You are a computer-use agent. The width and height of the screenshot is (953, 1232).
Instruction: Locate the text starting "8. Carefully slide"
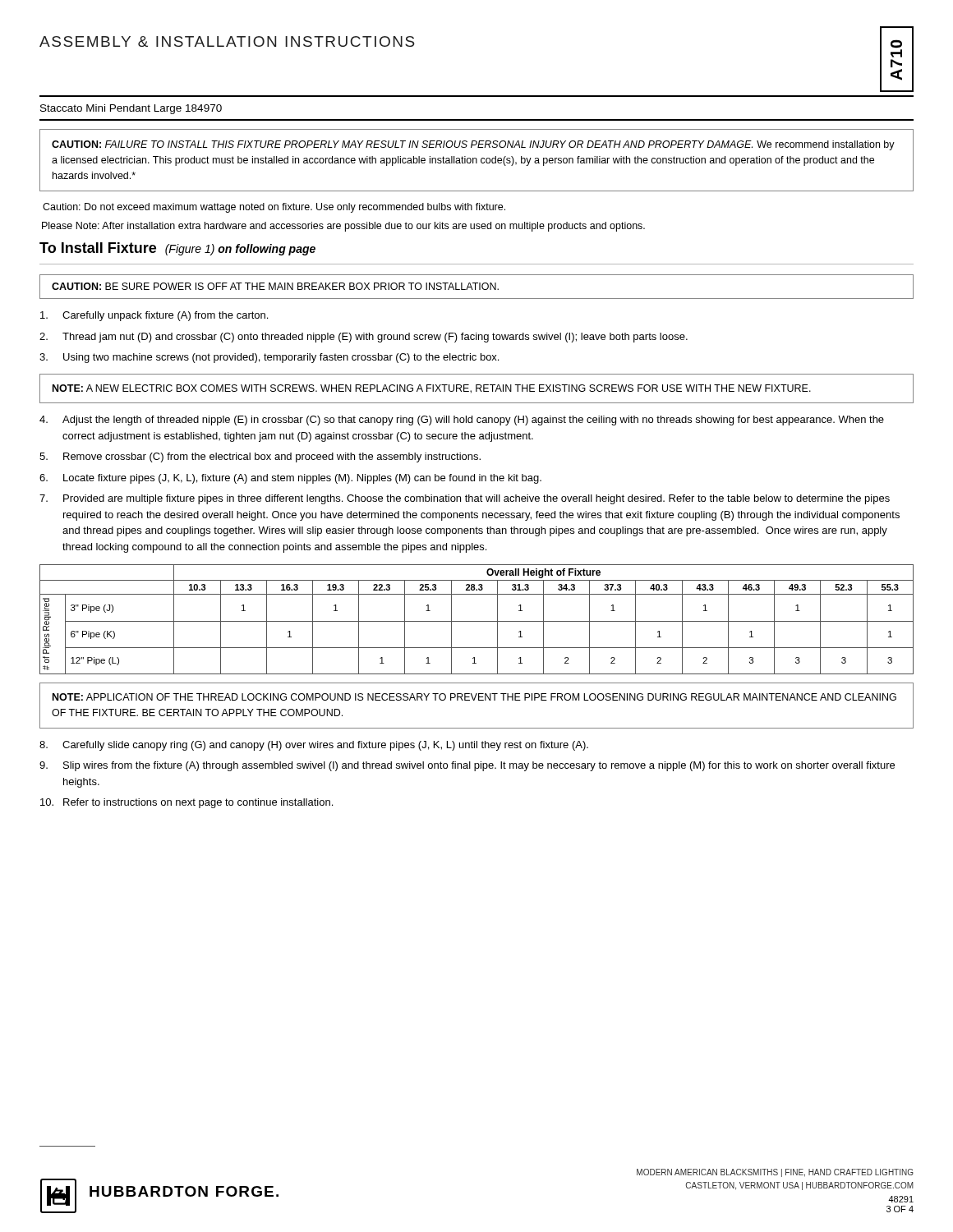coord(476,744)
